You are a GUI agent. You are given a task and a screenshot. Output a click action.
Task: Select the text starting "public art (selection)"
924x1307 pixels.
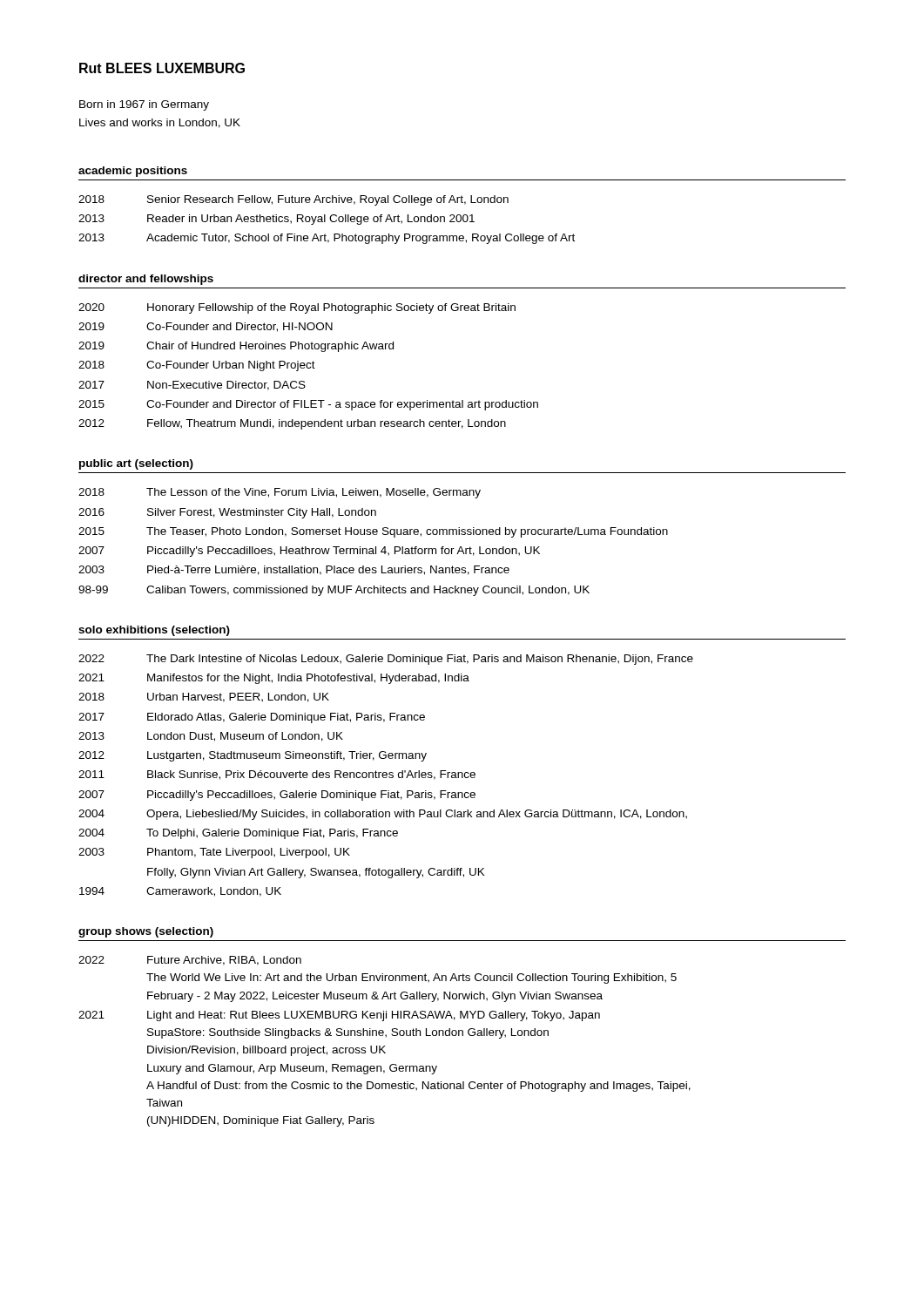coord(136,463)
